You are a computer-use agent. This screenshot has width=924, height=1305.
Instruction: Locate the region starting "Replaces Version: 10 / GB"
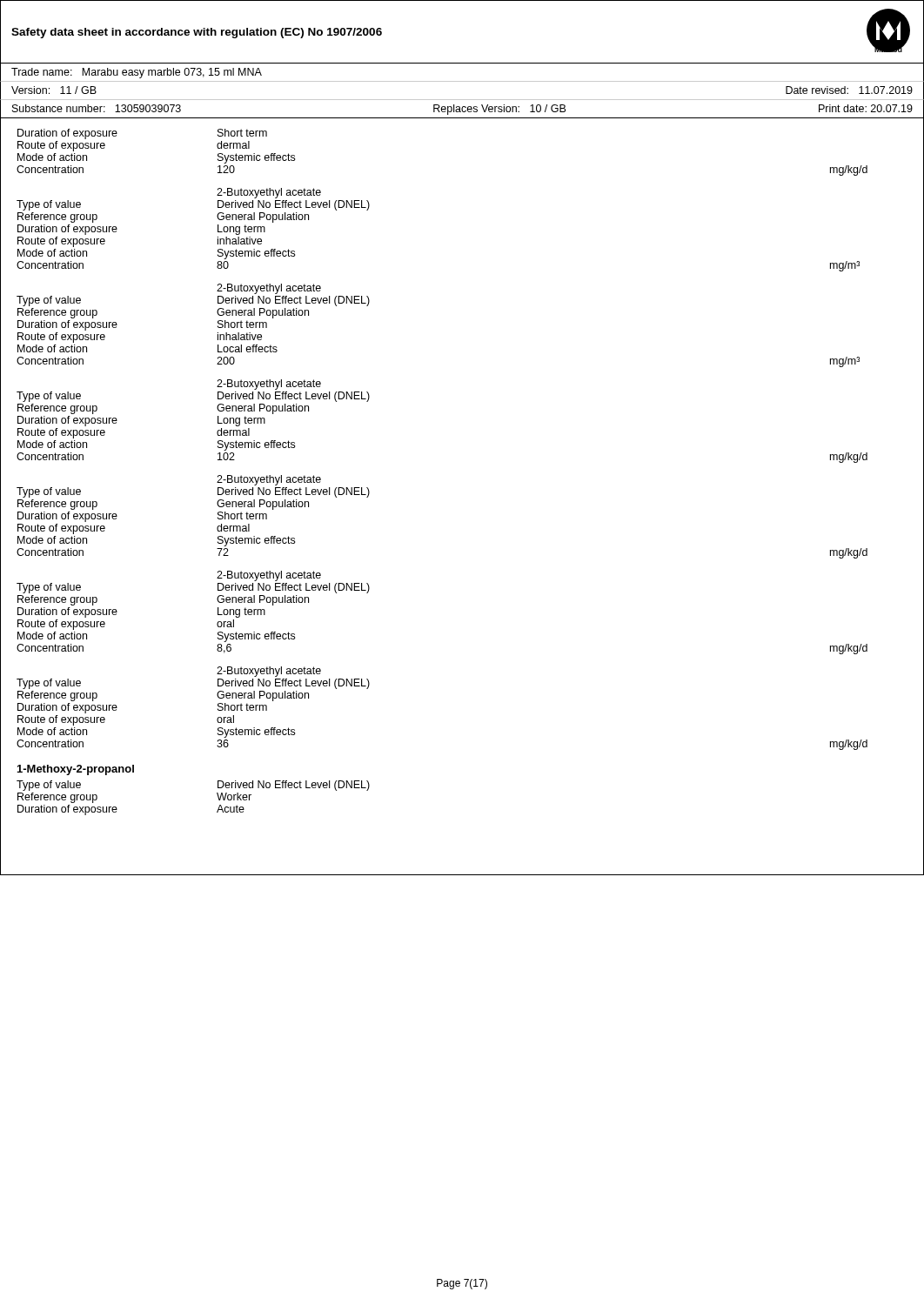coord(500,109)
